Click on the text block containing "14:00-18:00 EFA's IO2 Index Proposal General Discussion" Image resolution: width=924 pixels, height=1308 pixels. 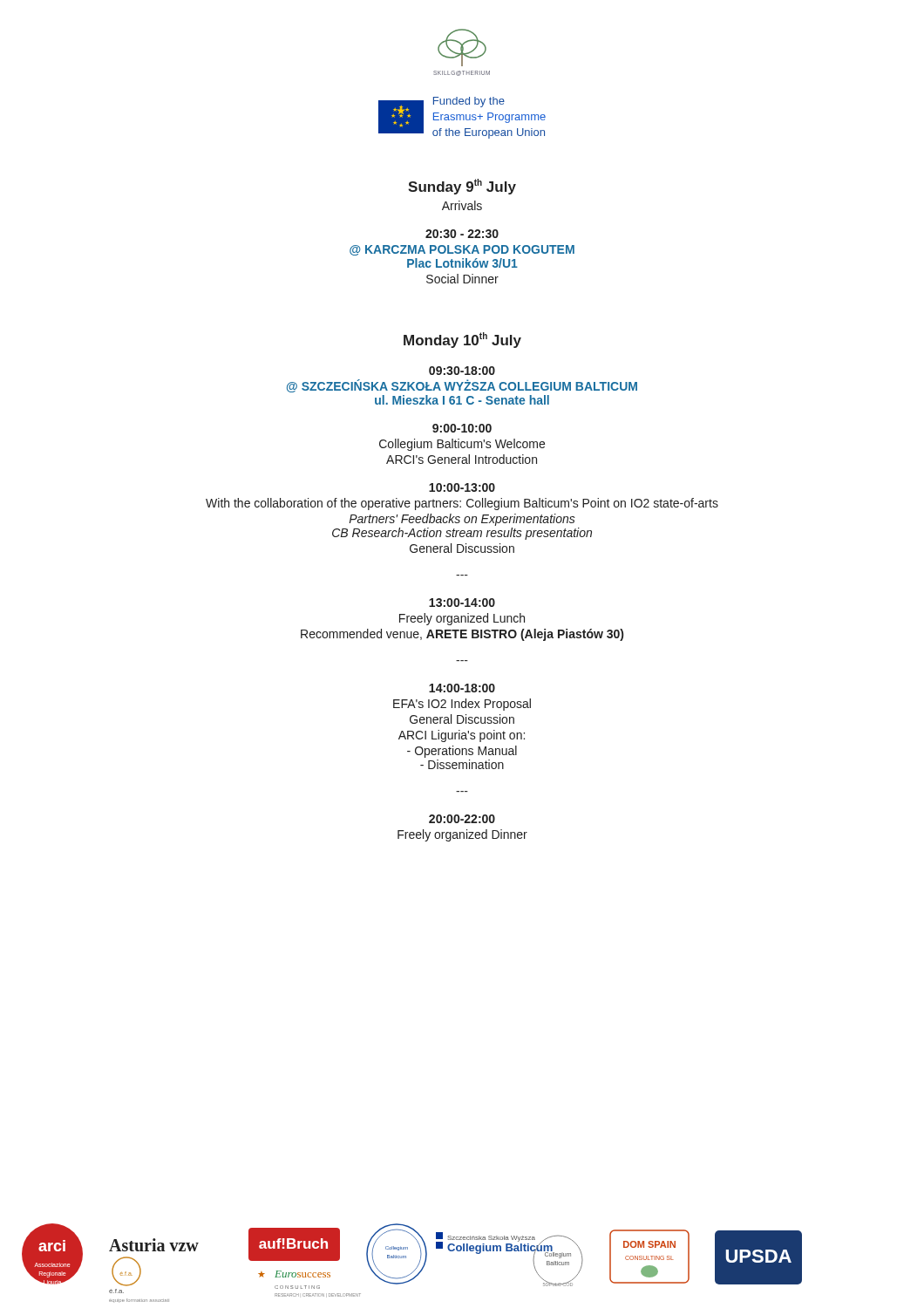coord(462,726)
